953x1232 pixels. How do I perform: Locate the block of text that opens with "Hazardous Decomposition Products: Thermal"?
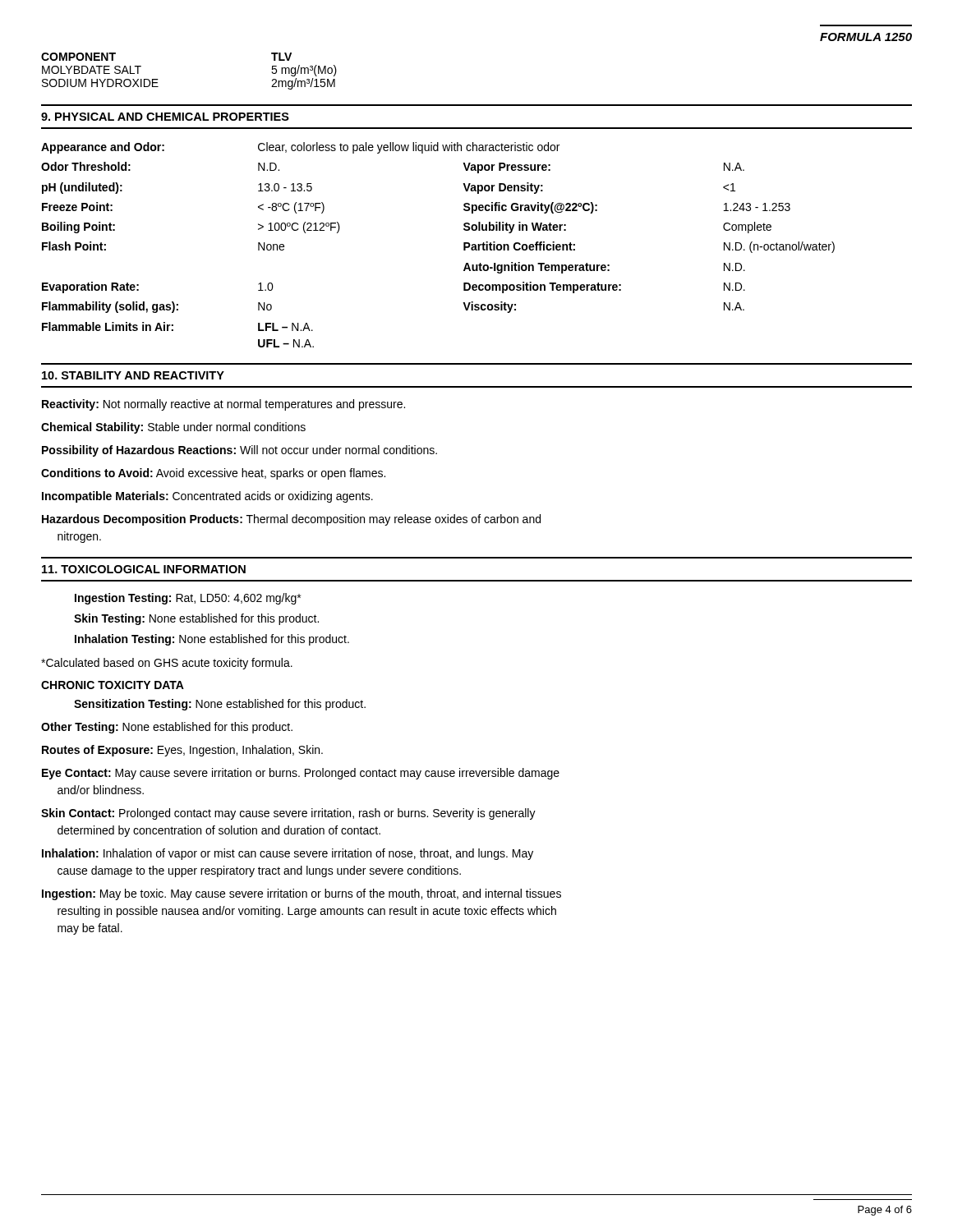click(x=291, y=528)
